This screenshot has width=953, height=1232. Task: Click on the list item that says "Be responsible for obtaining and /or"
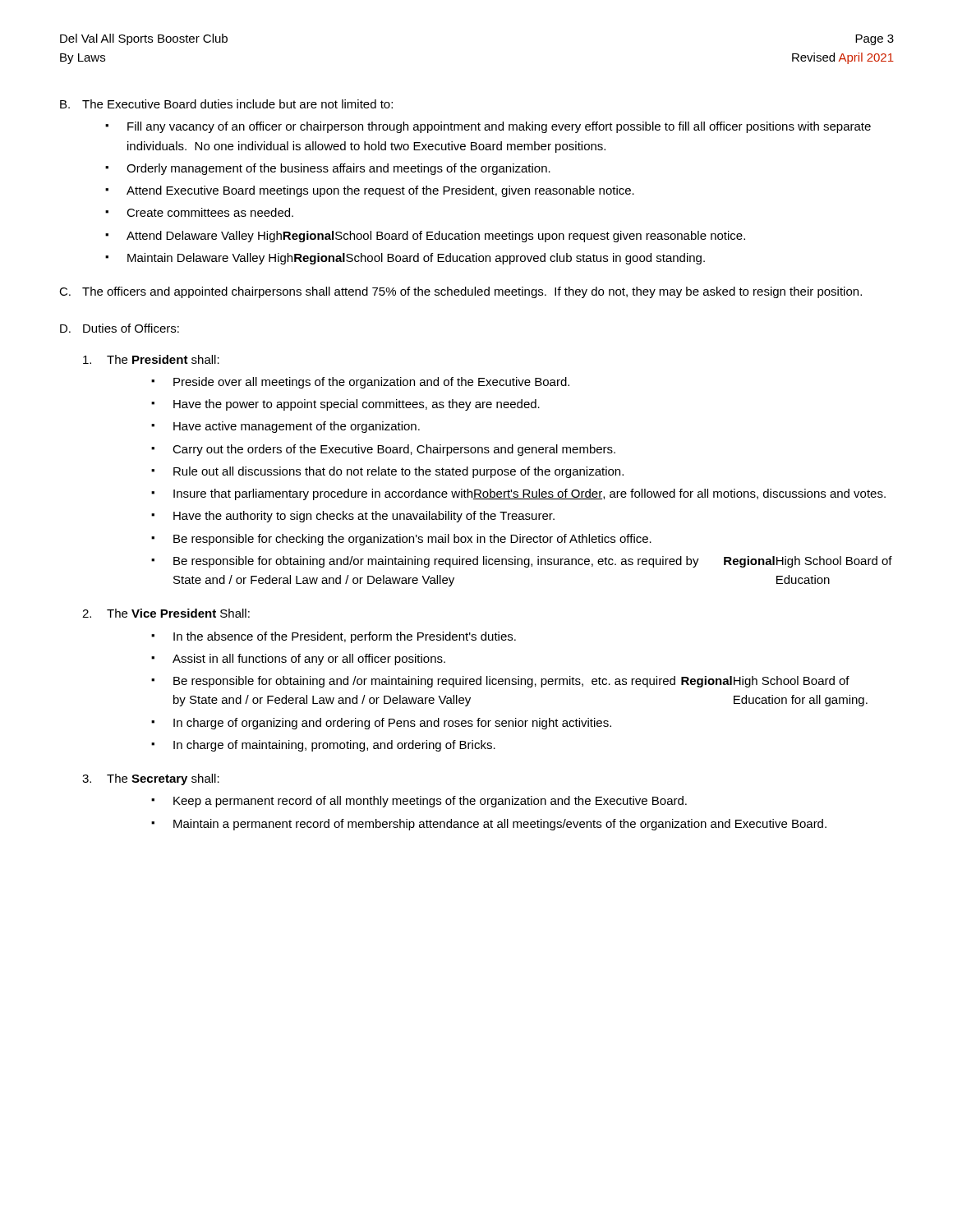click(520, 689)
